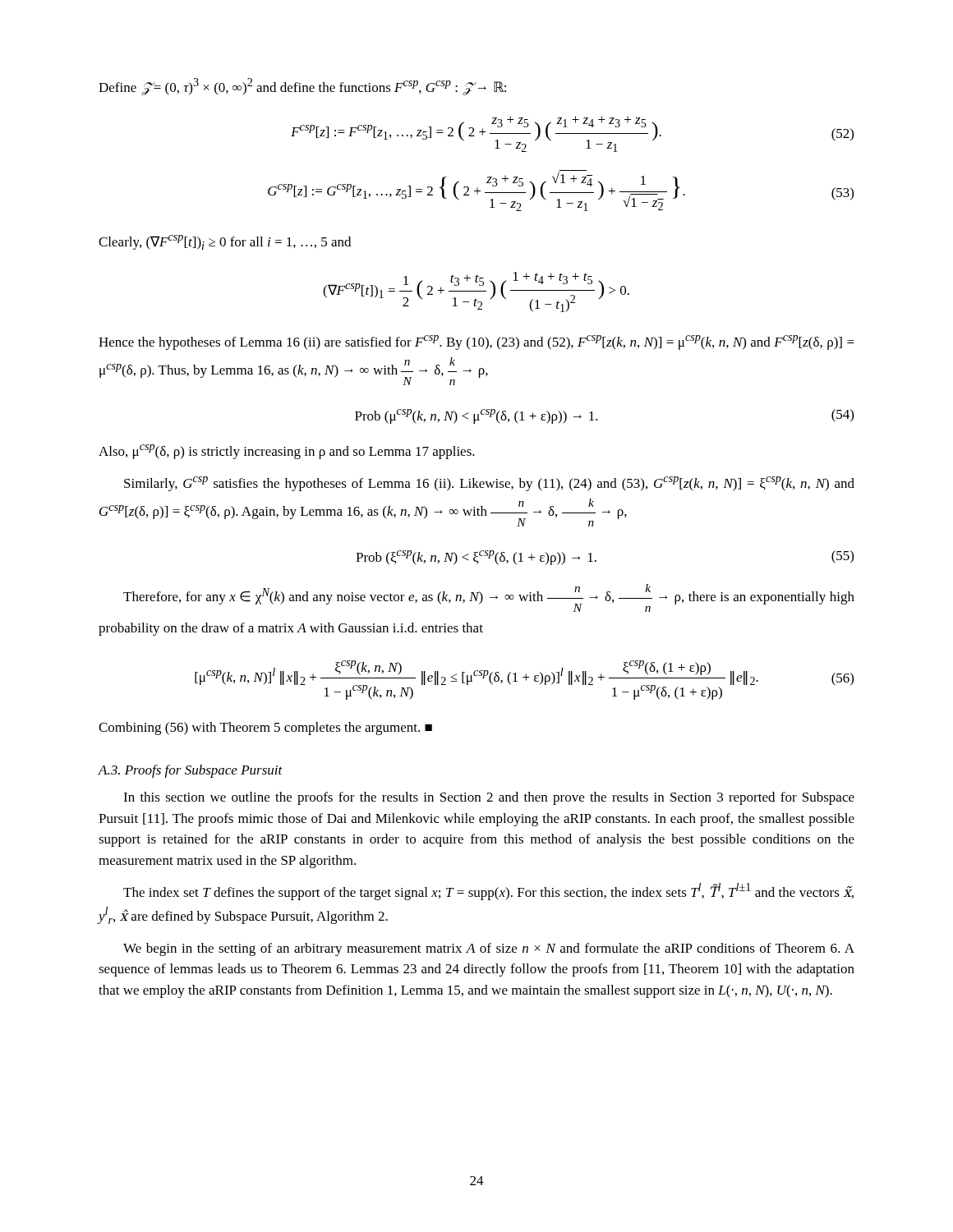This screenshot has width=953, height=1232.
Task: Click on the text block with the text "The index set"
Action: coord(476,904)
